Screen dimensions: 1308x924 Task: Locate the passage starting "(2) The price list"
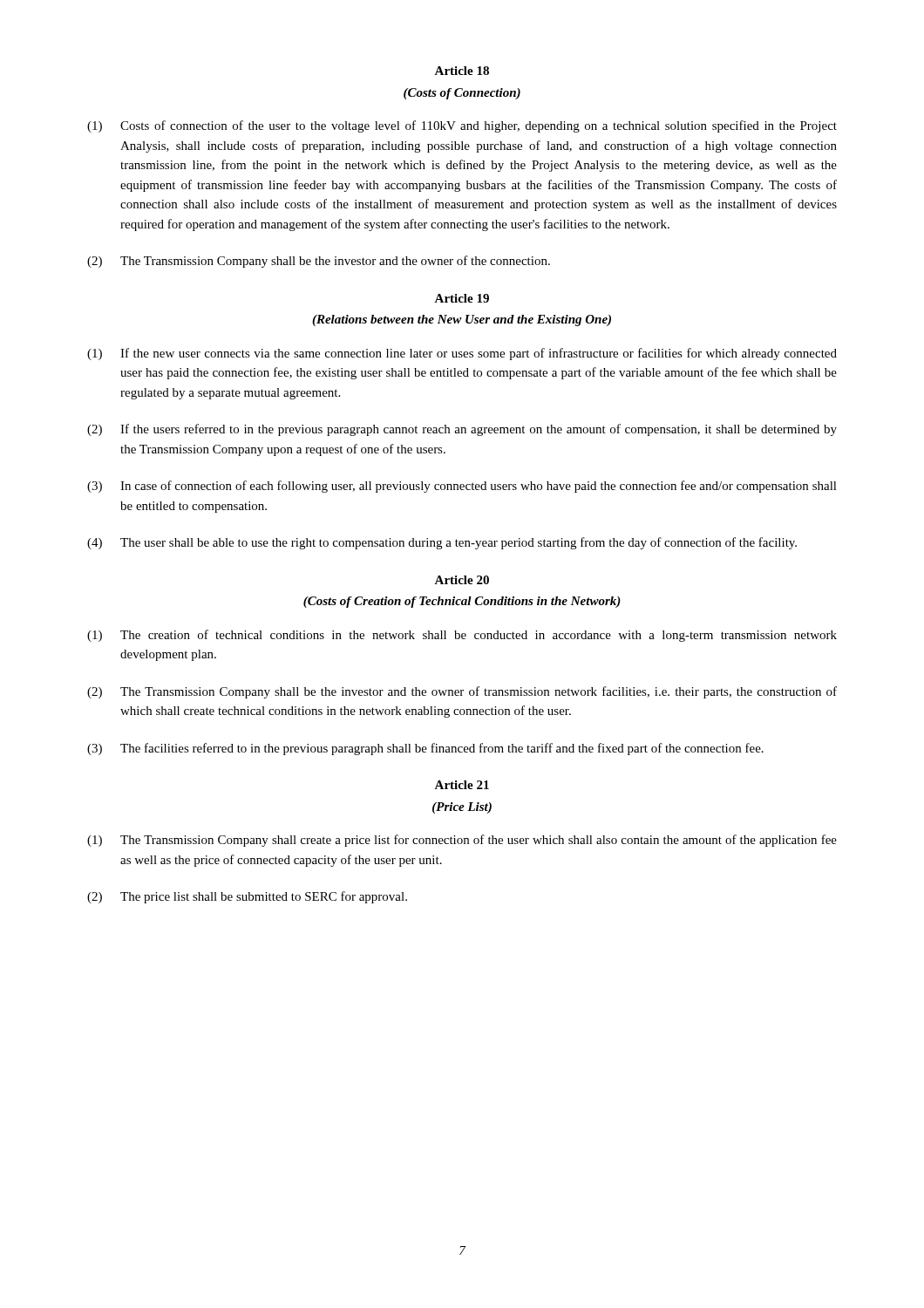click(x=247, y=897)
